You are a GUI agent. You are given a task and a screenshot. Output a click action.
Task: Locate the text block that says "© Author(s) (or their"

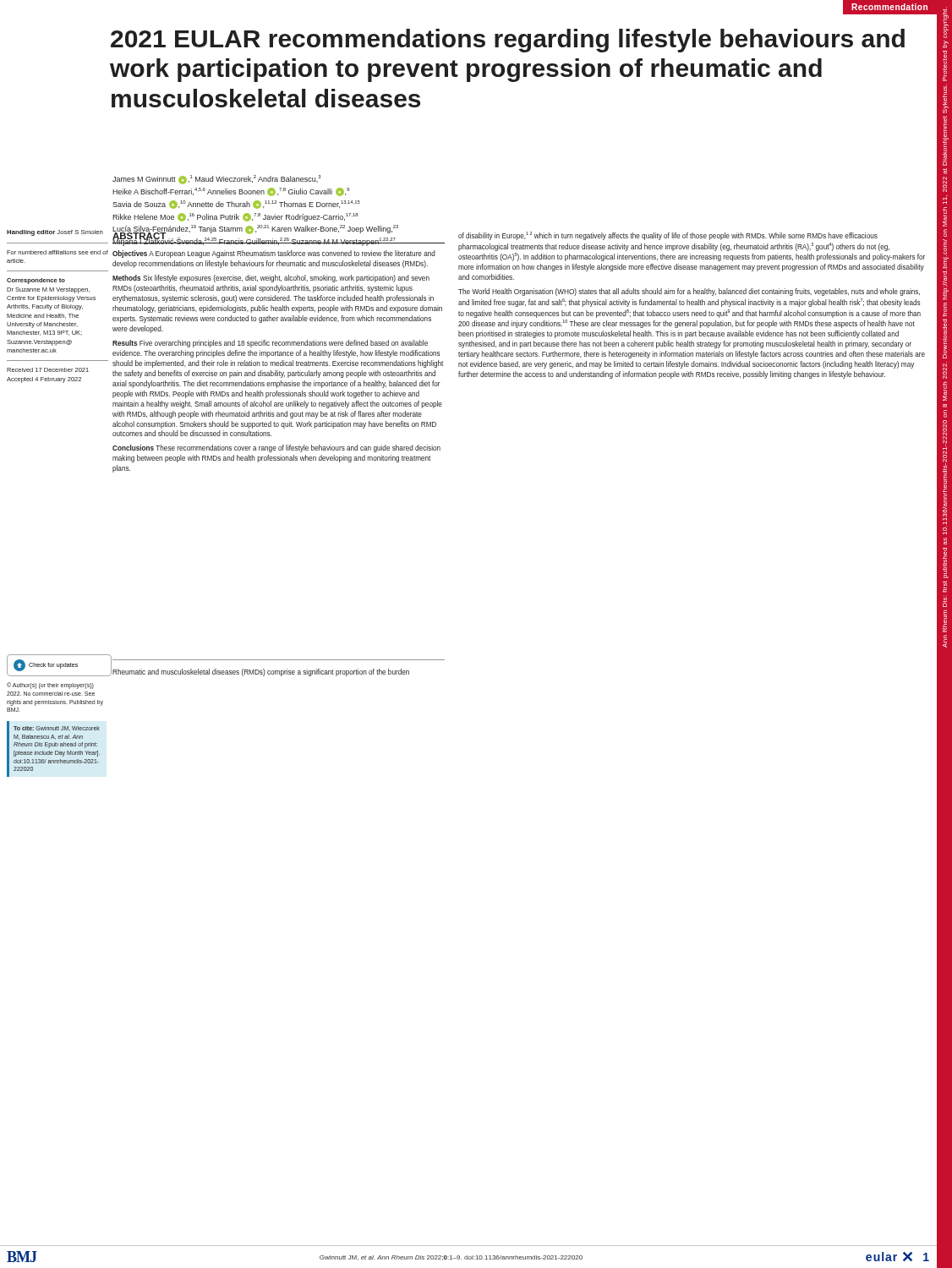[x=55, y=698]
